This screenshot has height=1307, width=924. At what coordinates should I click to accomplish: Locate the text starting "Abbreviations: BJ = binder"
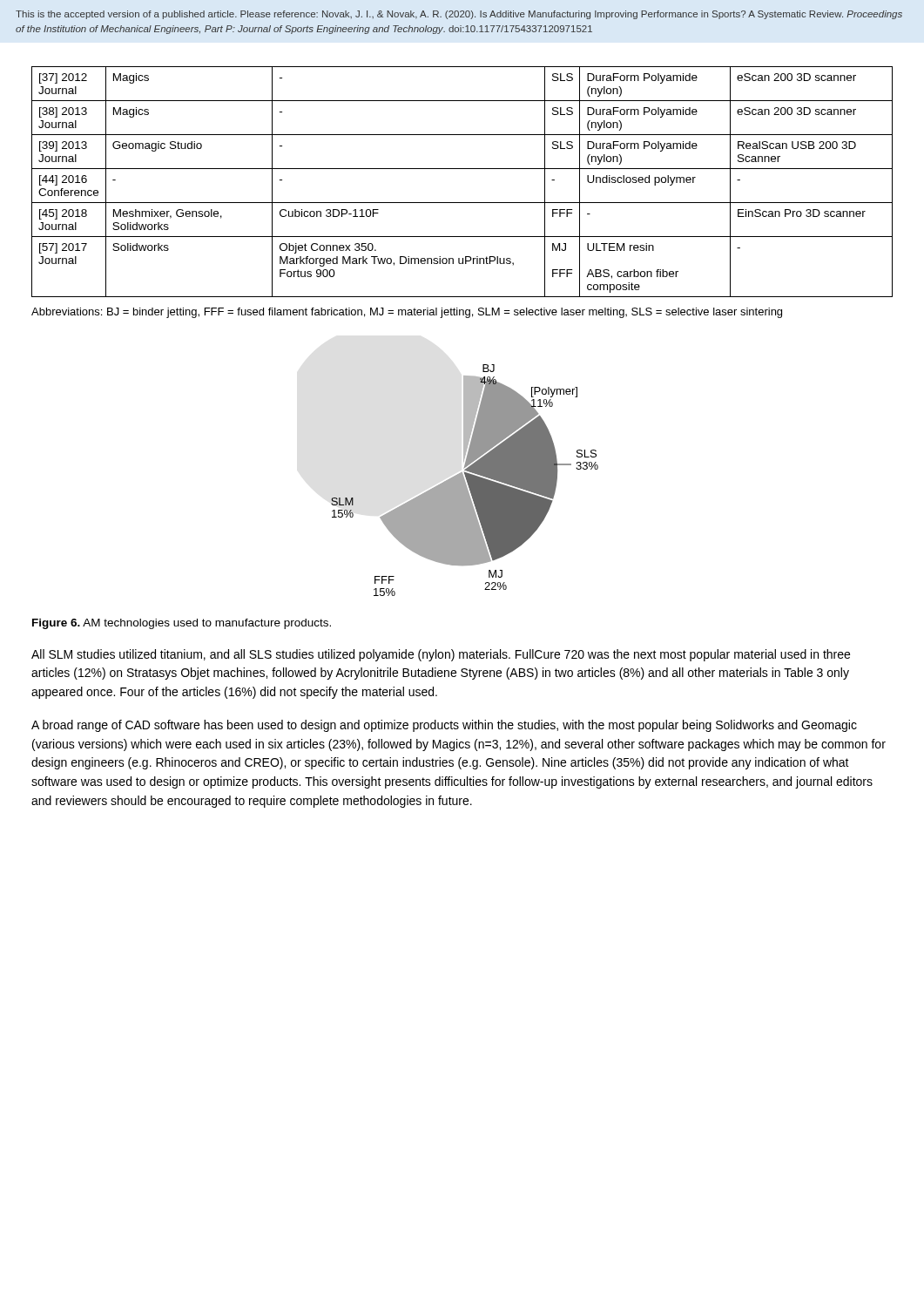(x=407, y=311)
